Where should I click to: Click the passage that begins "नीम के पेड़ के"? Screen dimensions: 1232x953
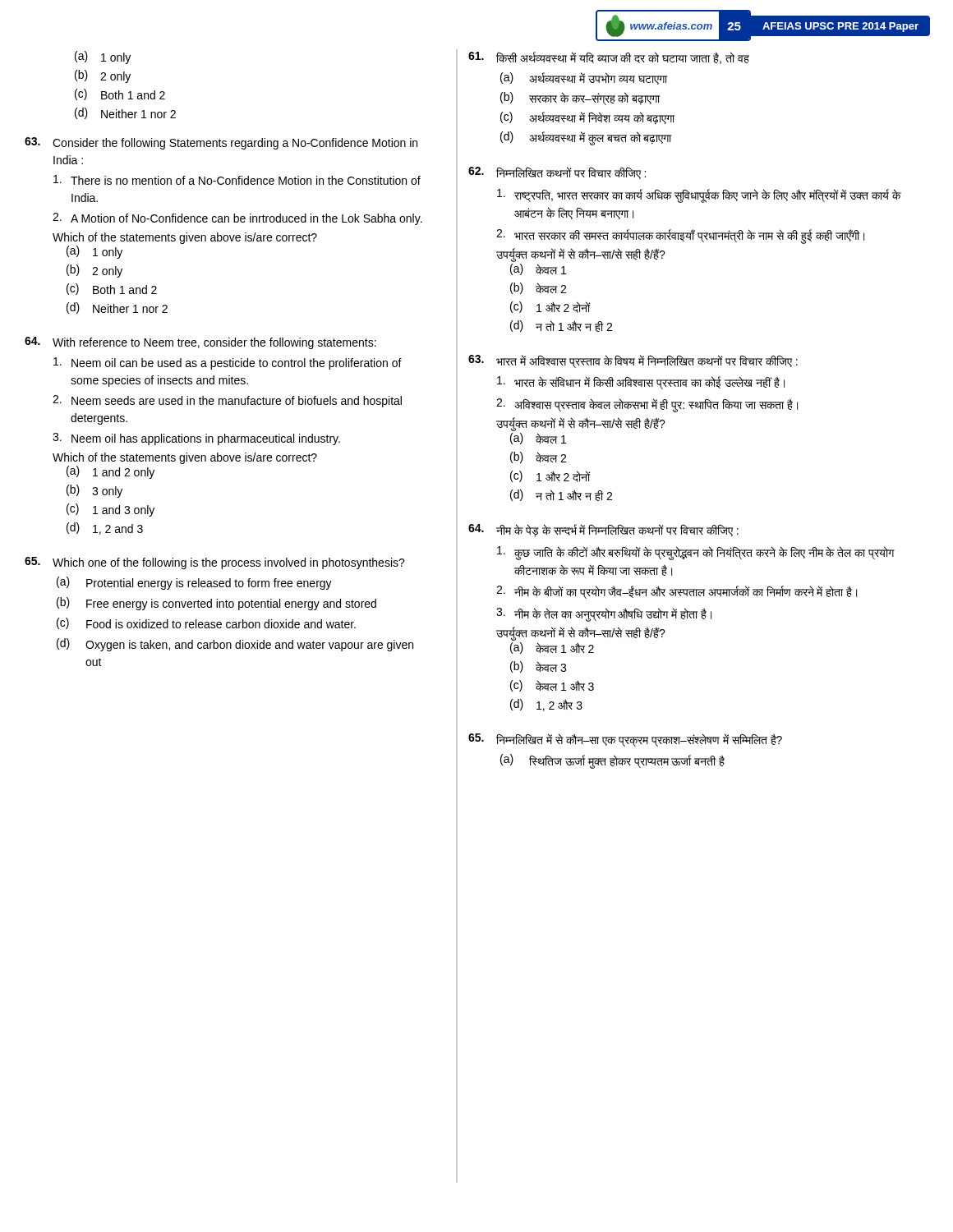[698, 619]
